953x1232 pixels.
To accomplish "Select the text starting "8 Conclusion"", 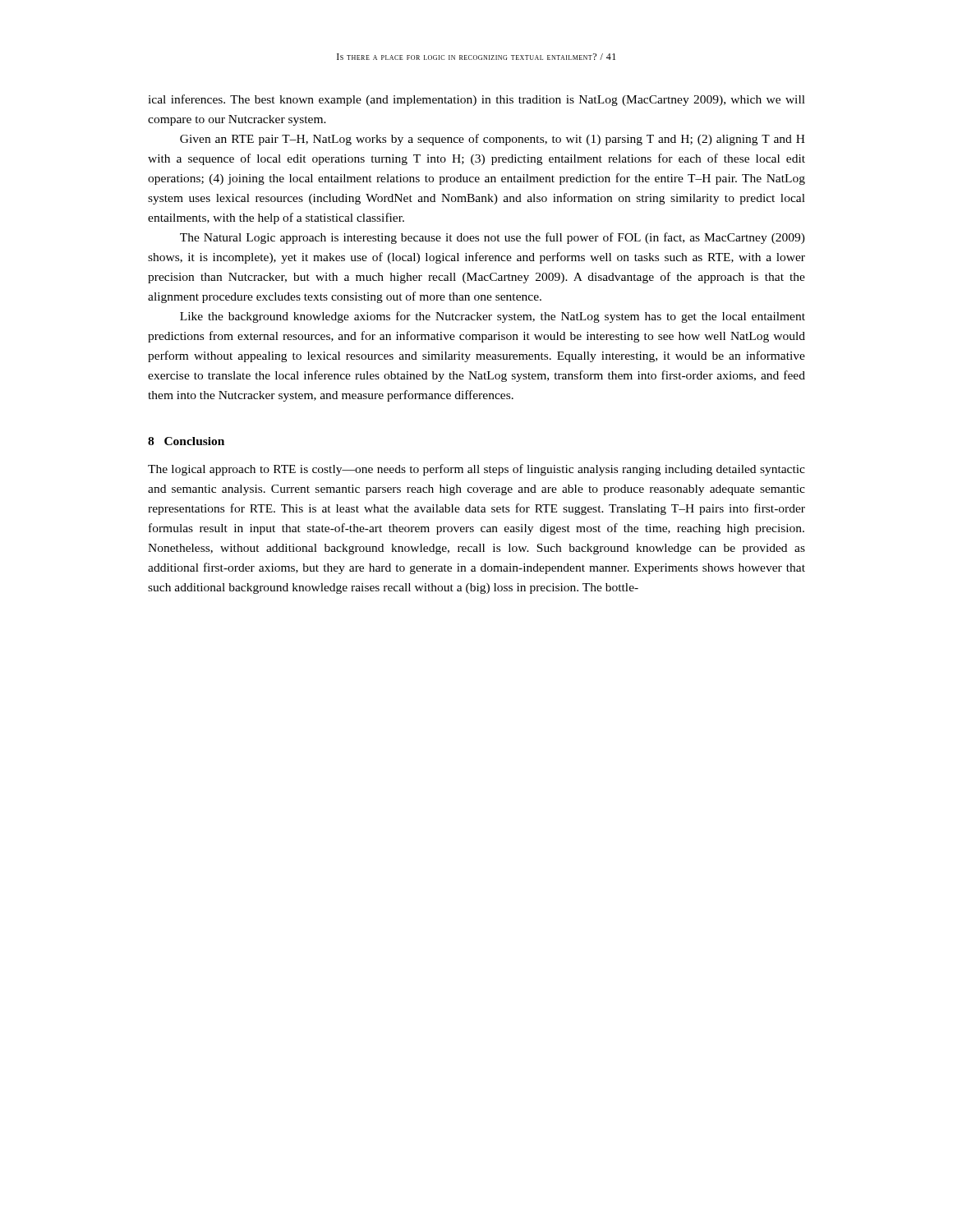I will (186, 441).
